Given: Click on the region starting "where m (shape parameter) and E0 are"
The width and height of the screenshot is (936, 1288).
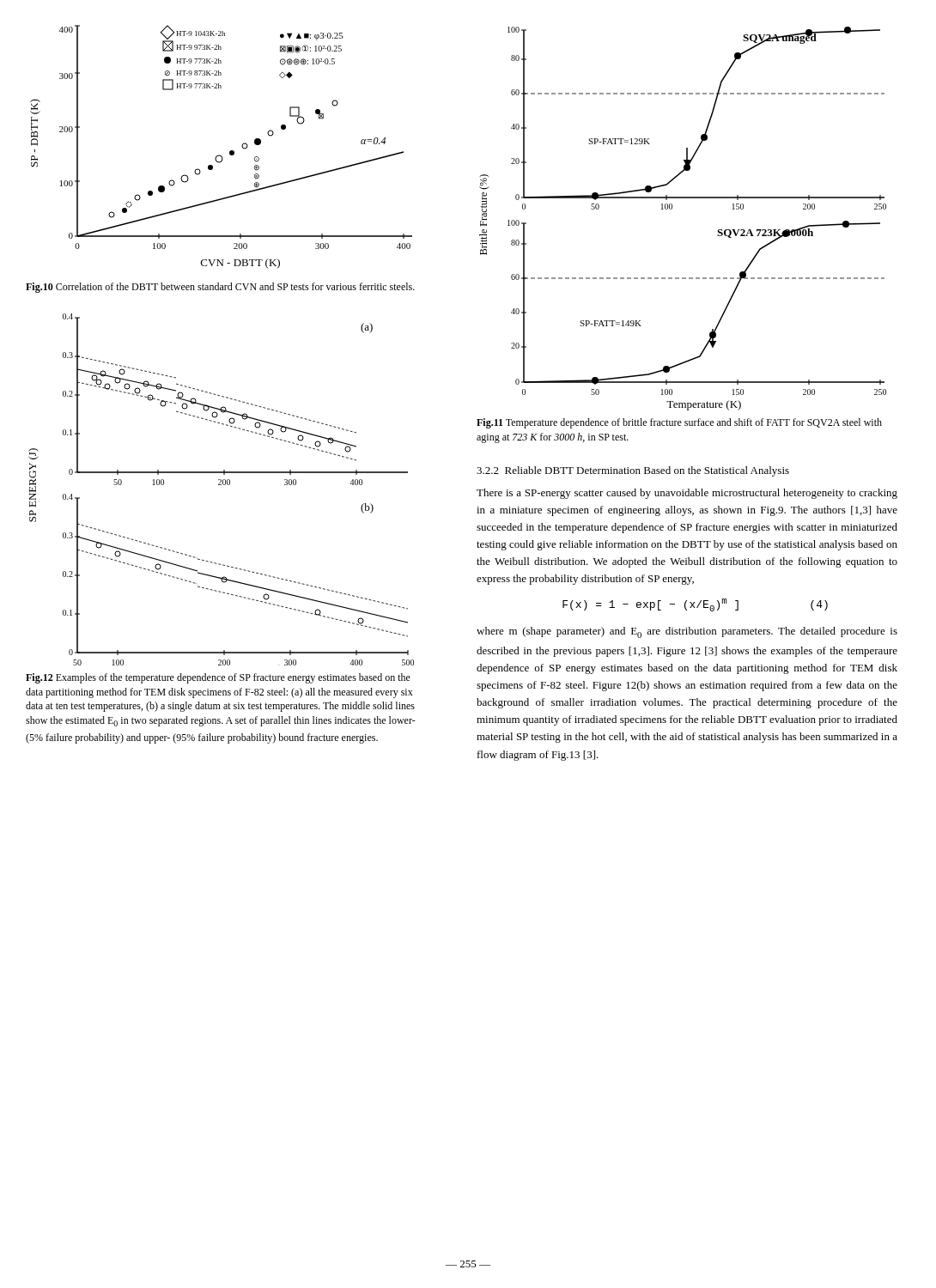Looking at the screenshot, I should [x=687, y=692].
